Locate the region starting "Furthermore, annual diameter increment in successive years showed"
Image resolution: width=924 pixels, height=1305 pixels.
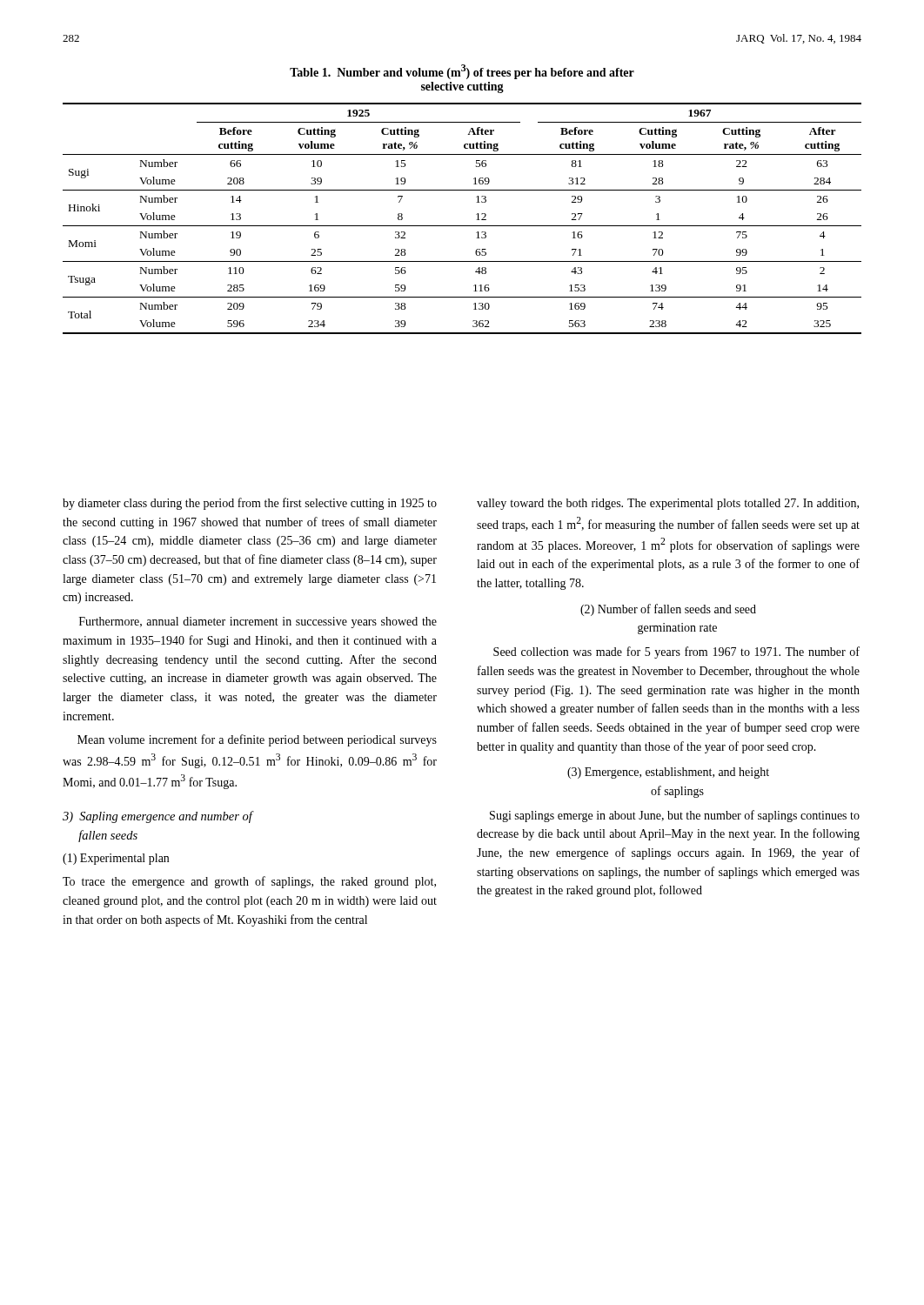point(250,669)
